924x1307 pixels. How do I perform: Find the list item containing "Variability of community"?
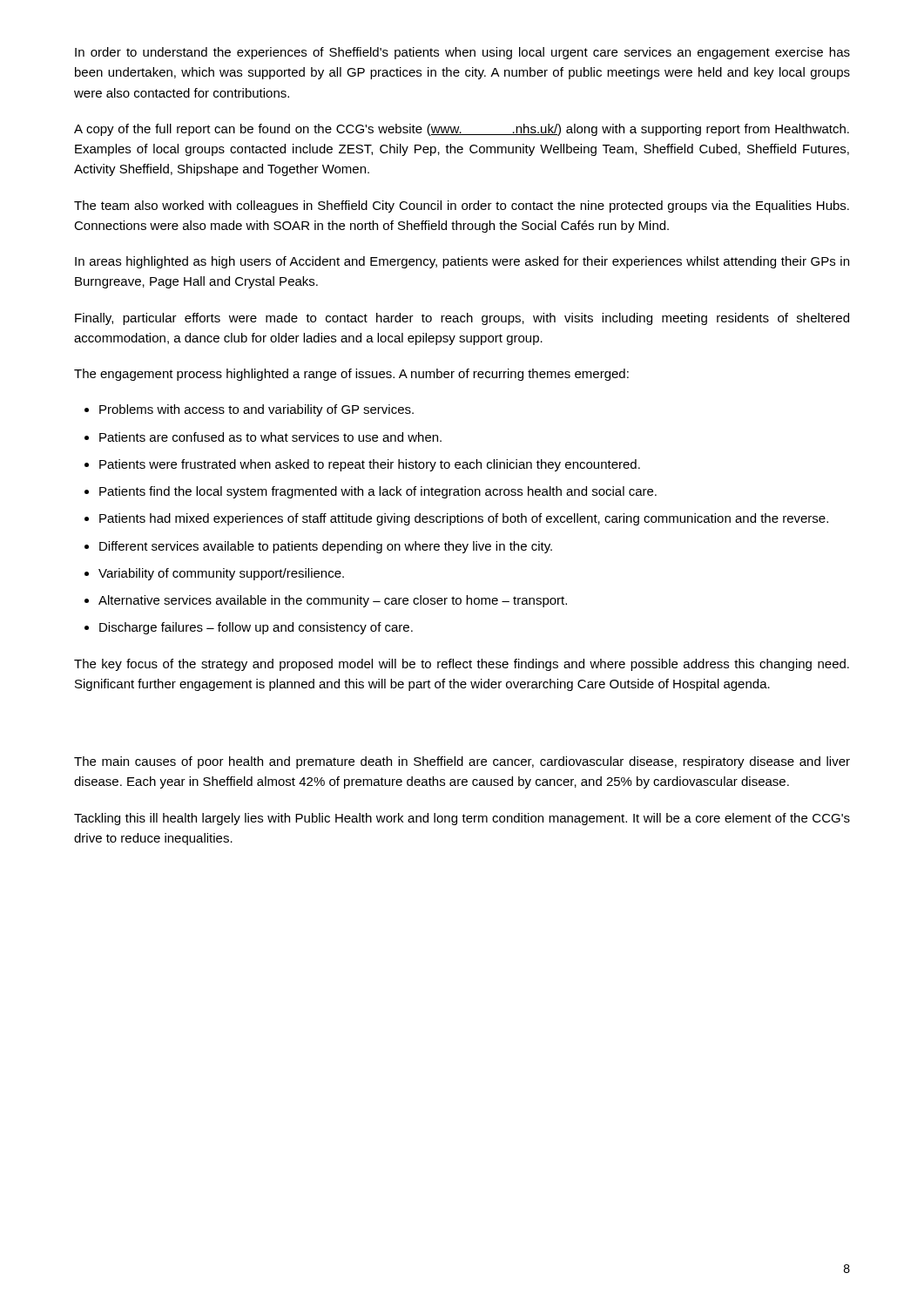pyautogui.click(x=222, y=573)
